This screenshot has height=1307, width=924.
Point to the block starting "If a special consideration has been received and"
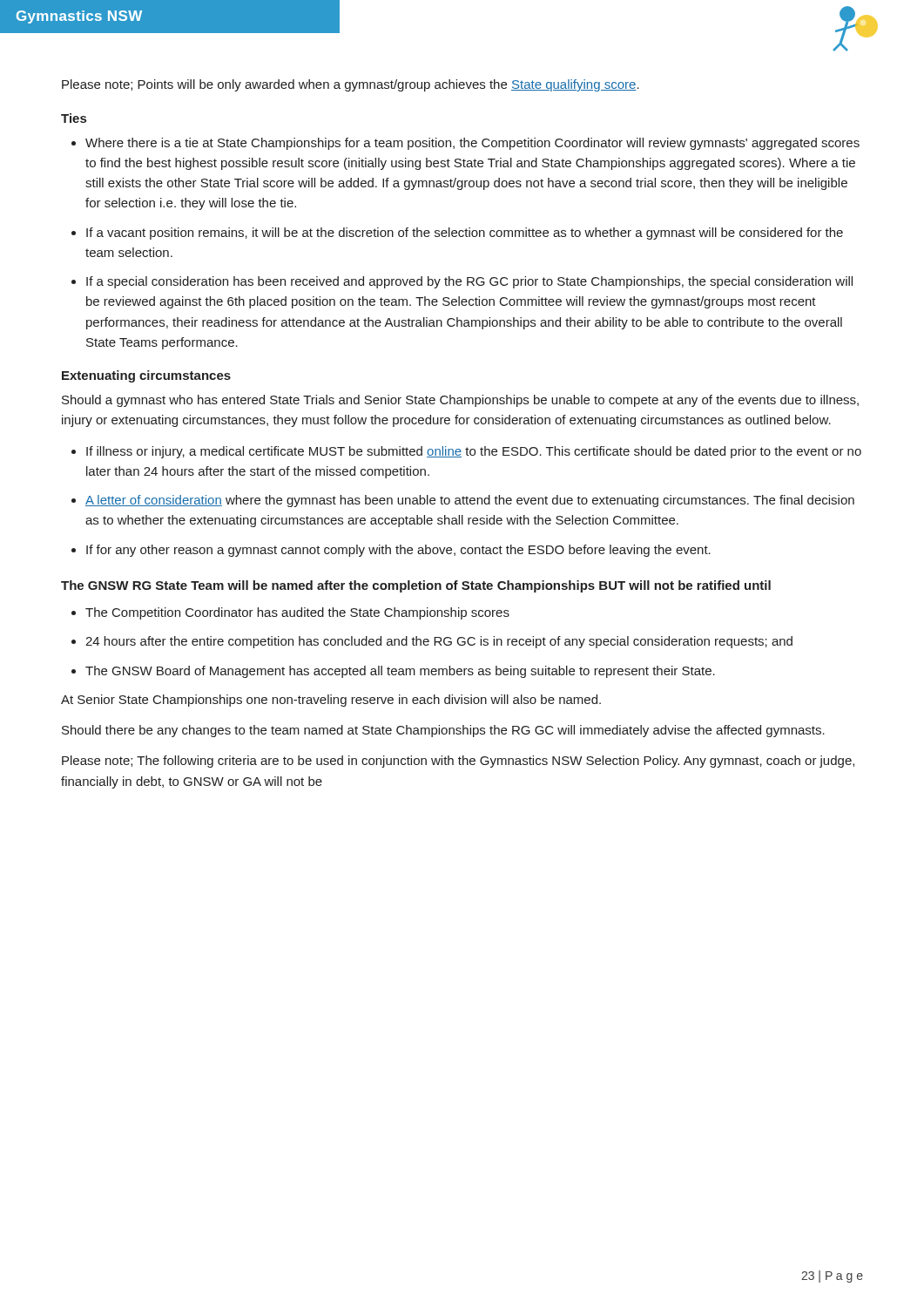coord(469,311)
